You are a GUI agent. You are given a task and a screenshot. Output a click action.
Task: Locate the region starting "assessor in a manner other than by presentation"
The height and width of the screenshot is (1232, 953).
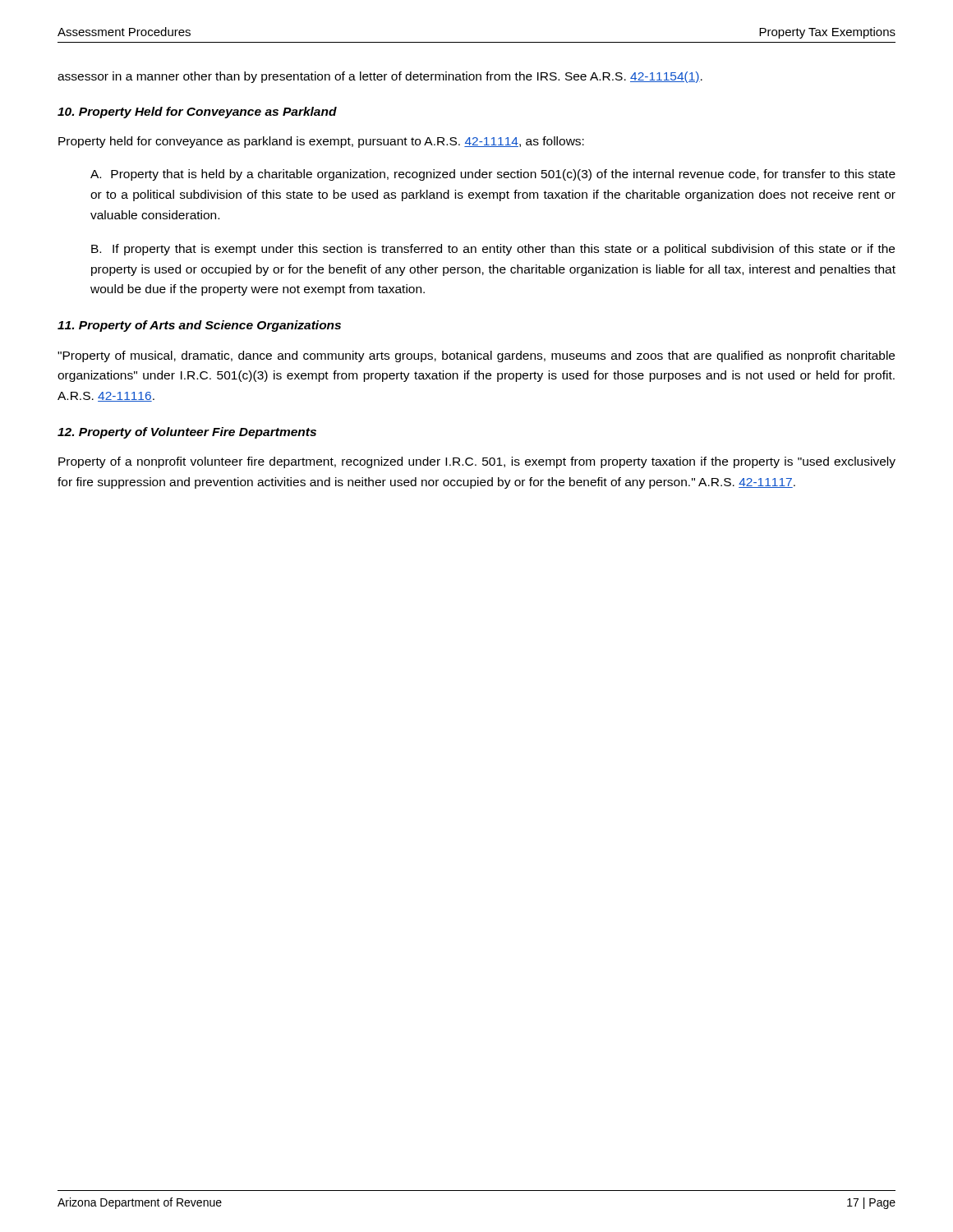click(476, 76)
